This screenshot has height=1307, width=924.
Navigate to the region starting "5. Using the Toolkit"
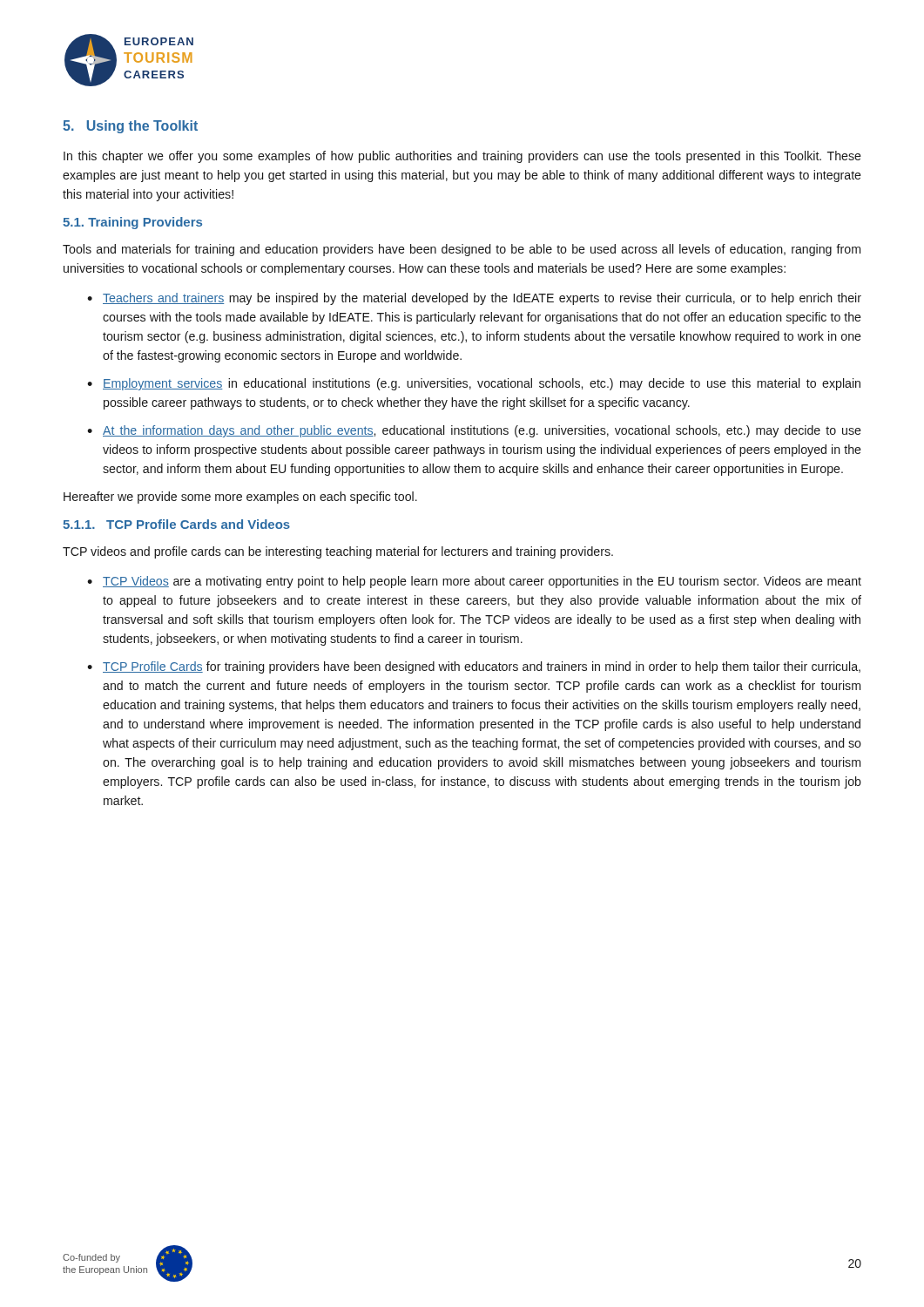coord(130,126)
